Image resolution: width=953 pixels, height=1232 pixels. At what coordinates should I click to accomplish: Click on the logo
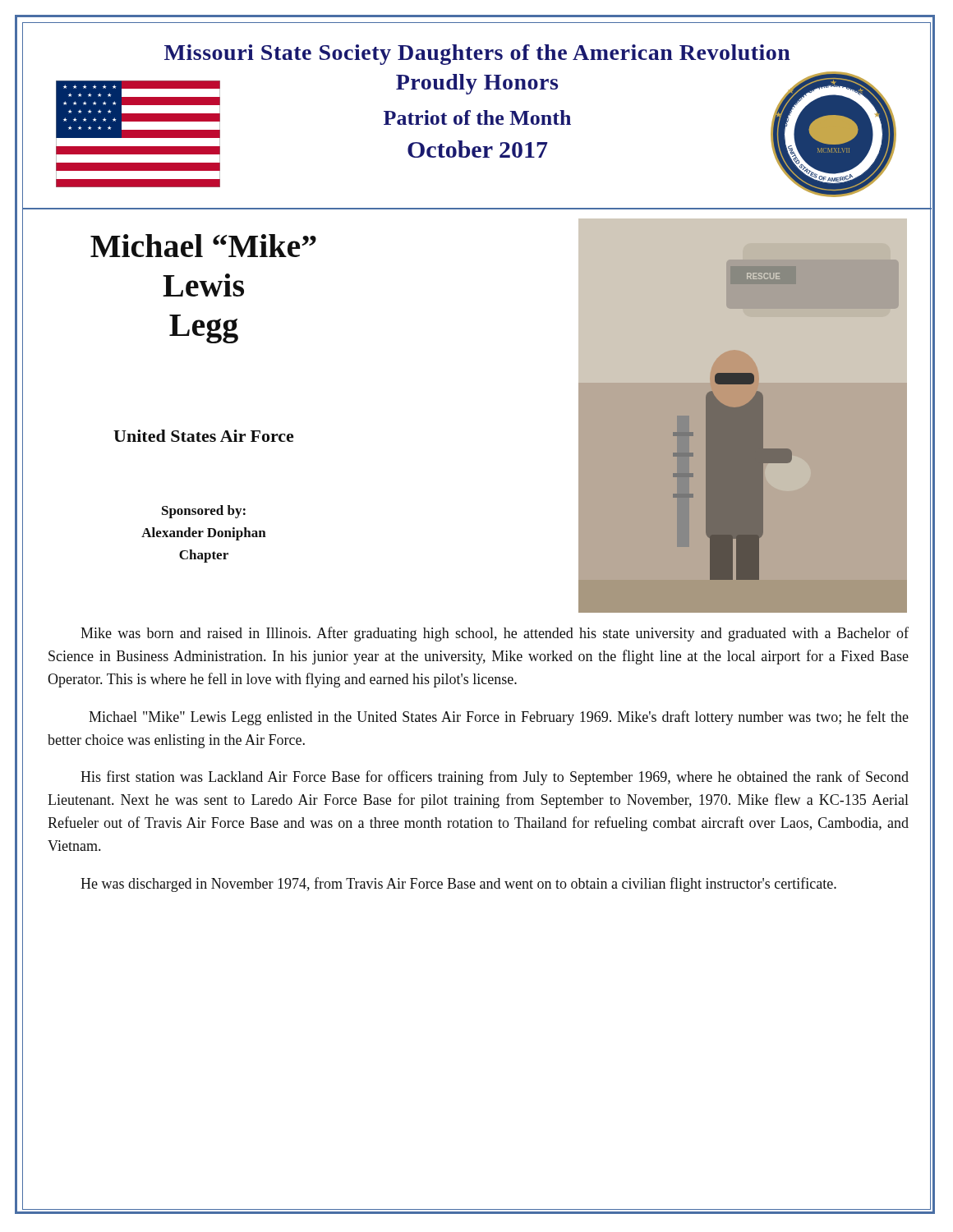click(833, 134)
